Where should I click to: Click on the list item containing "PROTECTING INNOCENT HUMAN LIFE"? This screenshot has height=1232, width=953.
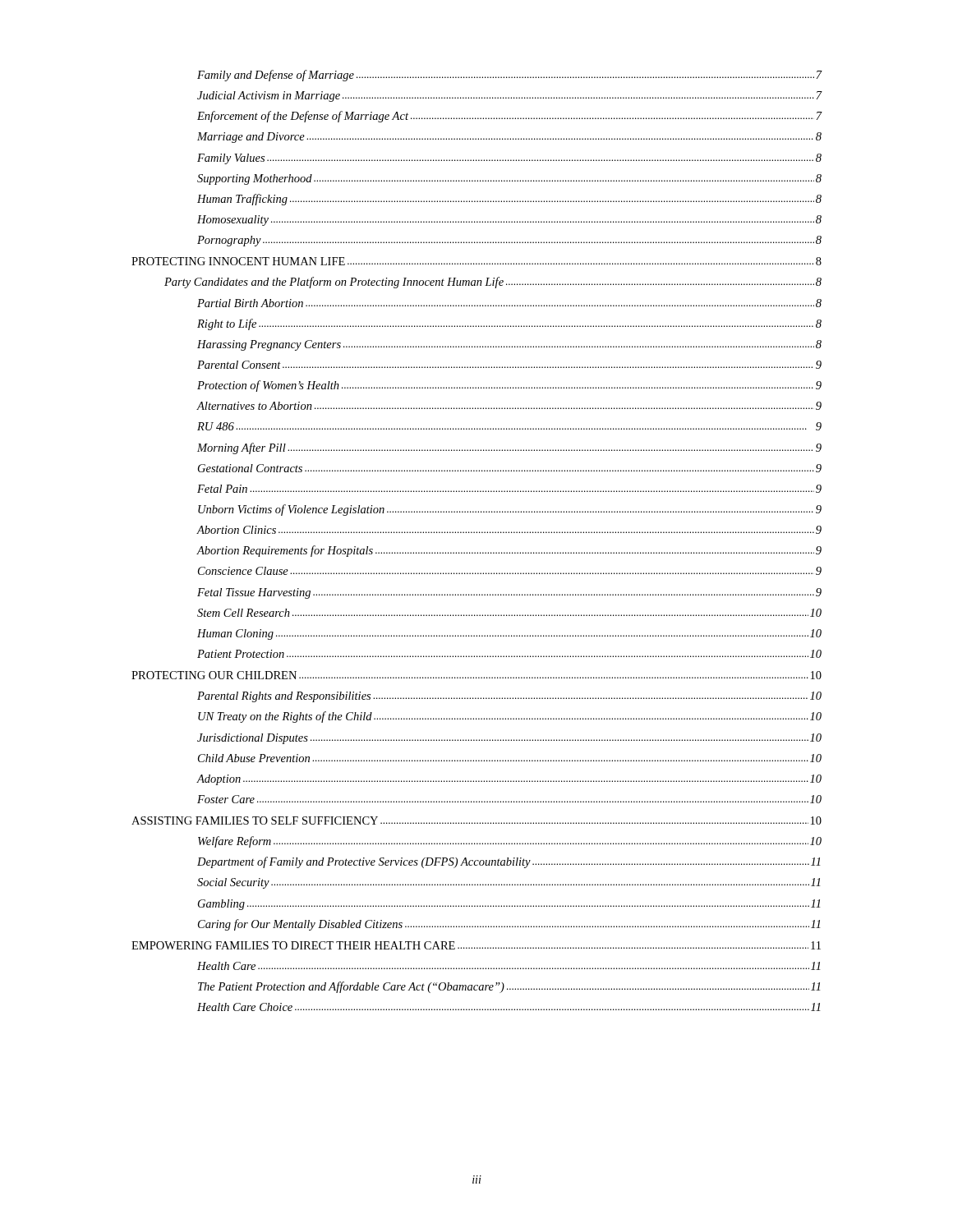(476, 262)
